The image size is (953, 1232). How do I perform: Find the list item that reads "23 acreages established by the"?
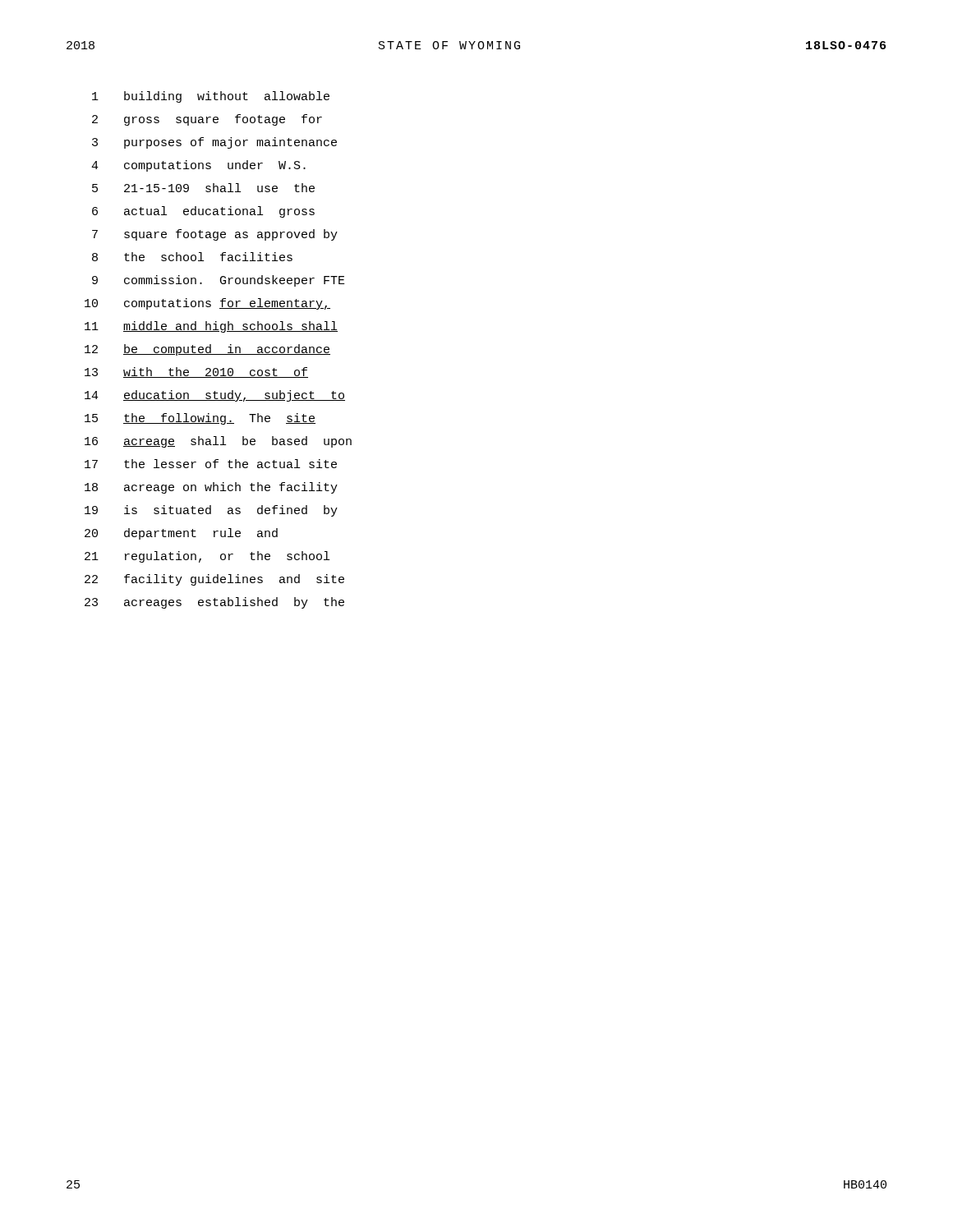tap(214, 603)
